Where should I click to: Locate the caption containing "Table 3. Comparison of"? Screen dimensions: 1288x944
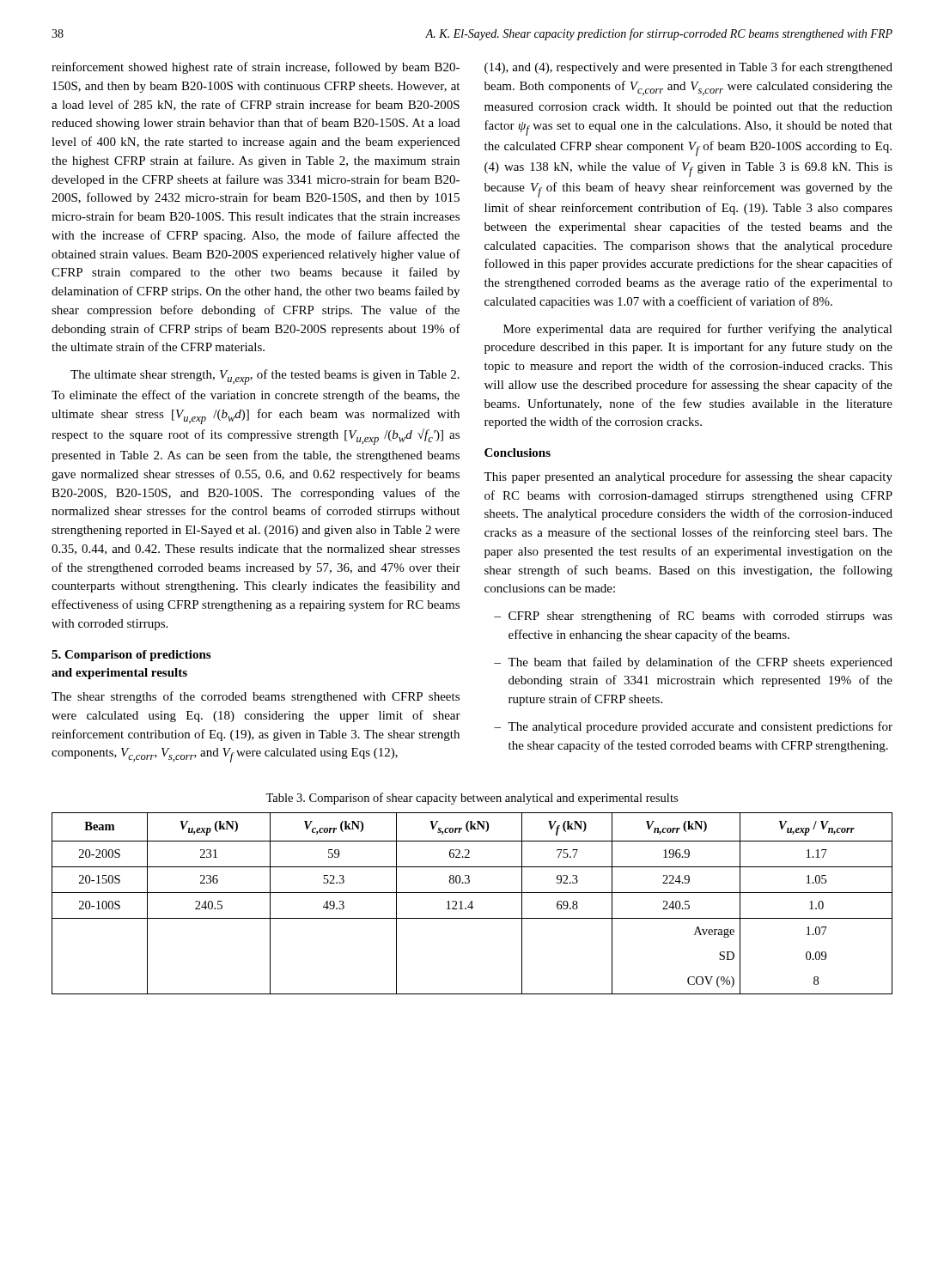[x=472, y=797]
